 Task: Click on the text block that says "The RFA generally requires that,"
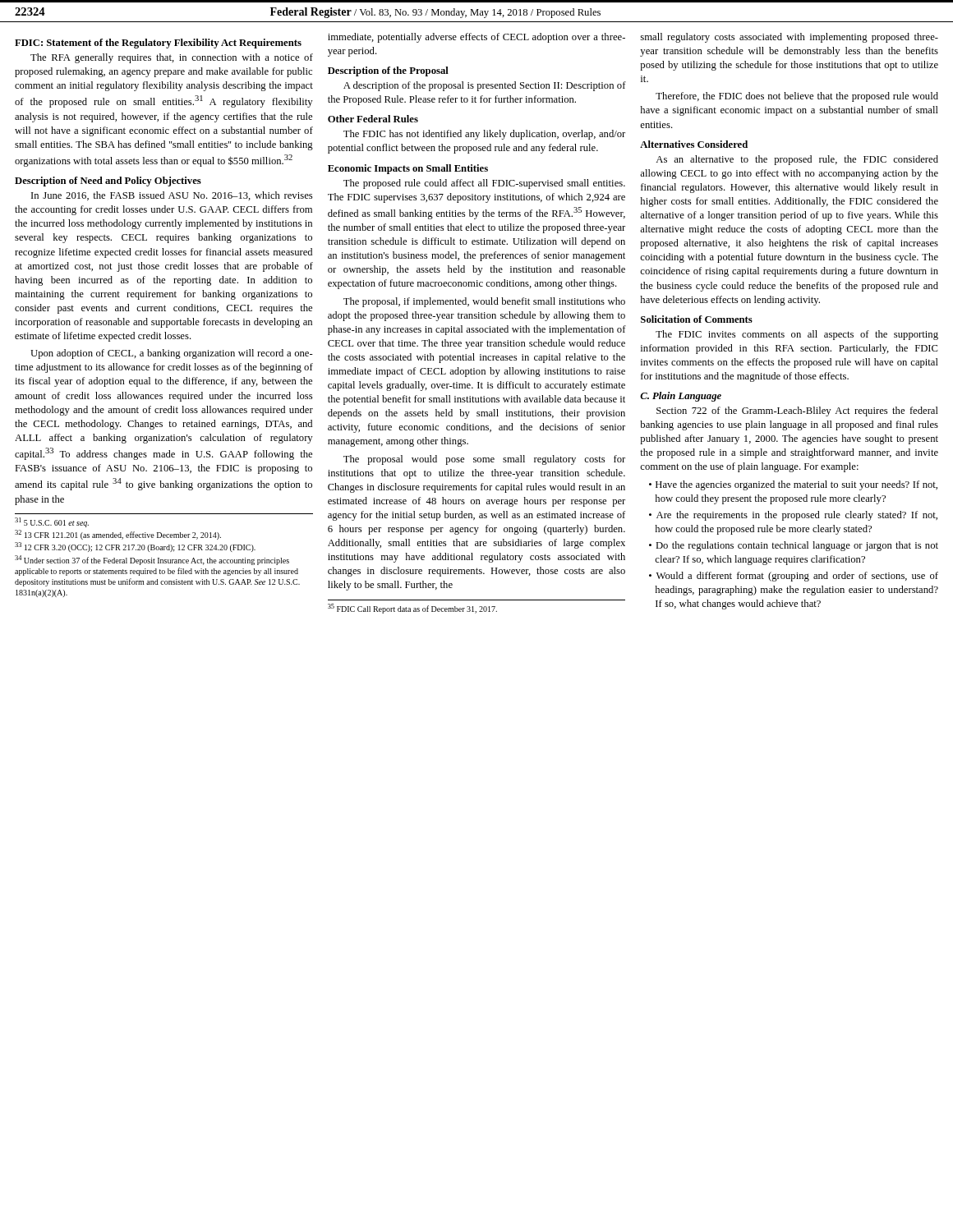[x=164, y=110]
